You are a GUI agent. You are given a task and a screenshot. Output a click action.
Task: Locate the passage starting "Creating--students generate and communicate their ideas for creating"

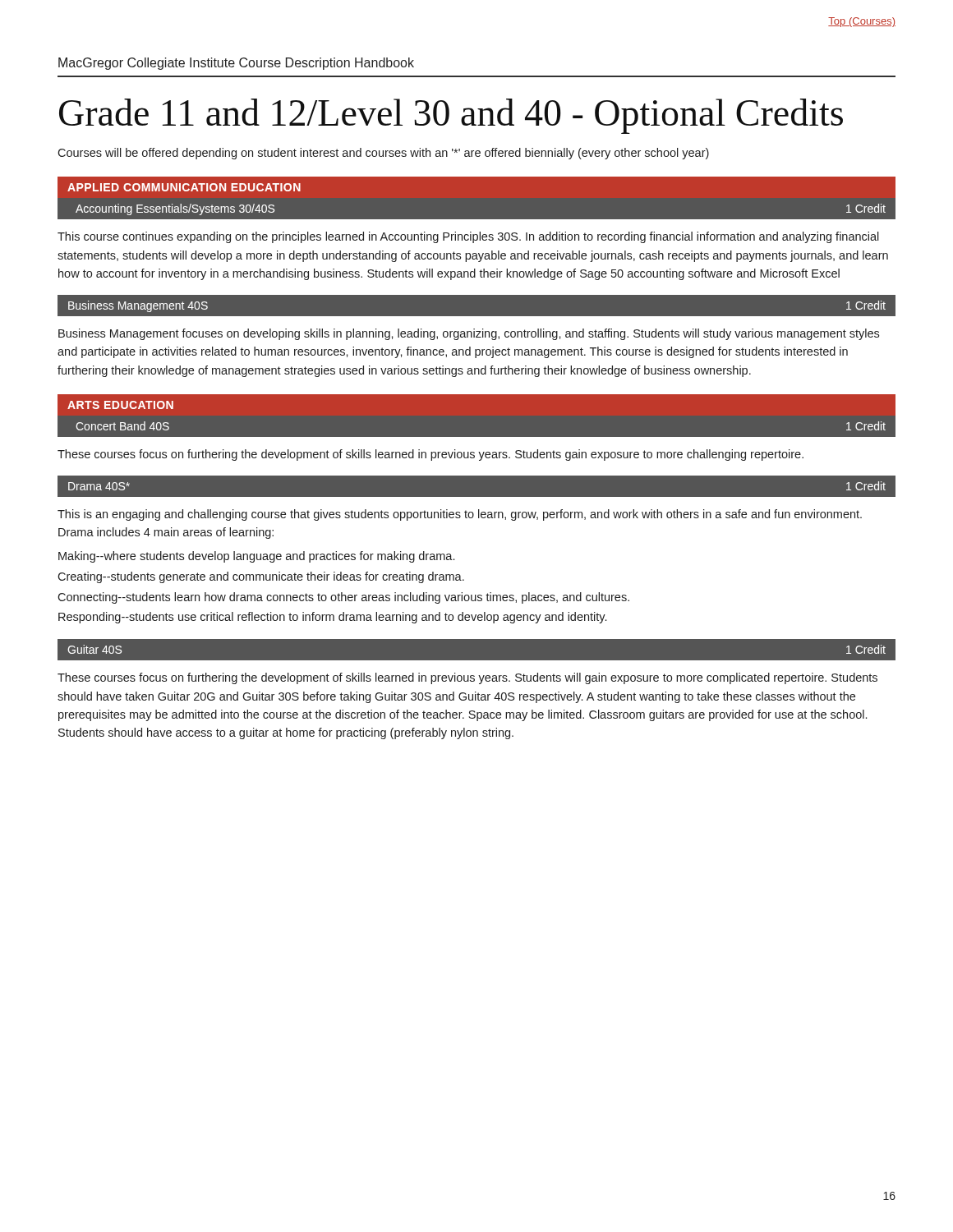tap(261, 577)
